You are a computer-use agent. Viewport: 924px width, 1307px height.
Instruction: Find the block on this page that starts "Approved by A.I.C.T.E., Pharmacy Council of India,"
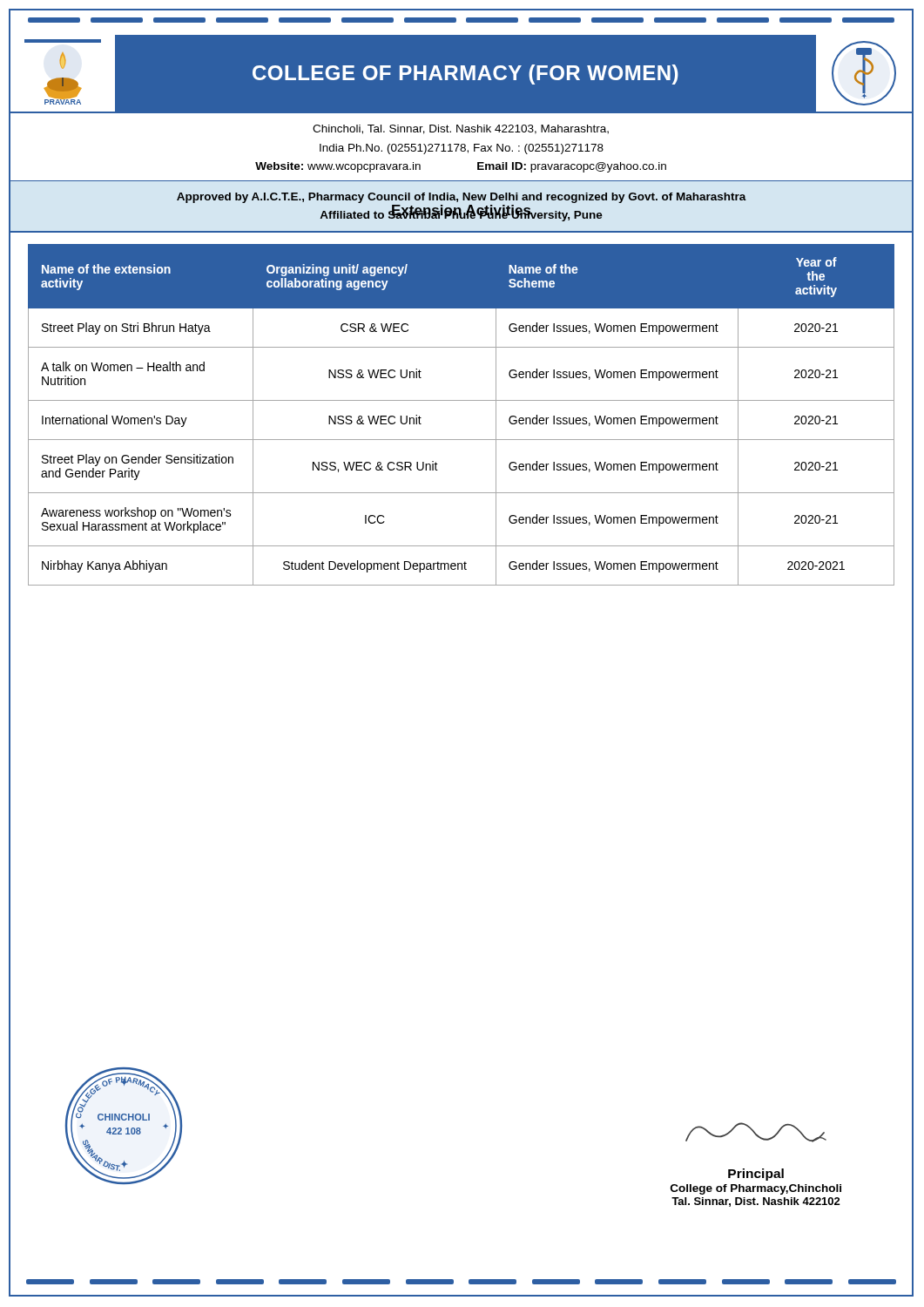pos(461,206)
